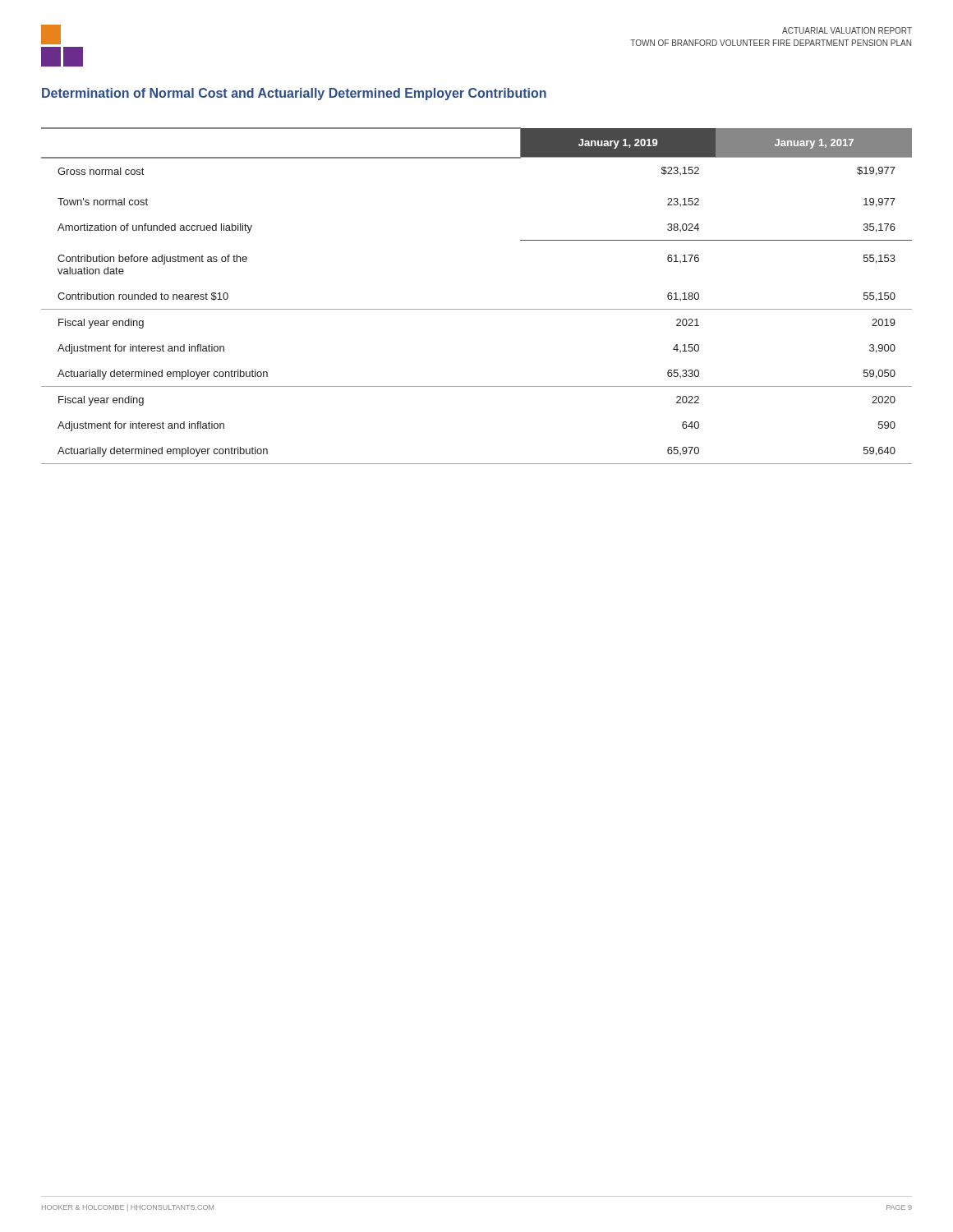
Task: Select the table that reads "Fiscal year ending"
Action: (x=476, y=295)
